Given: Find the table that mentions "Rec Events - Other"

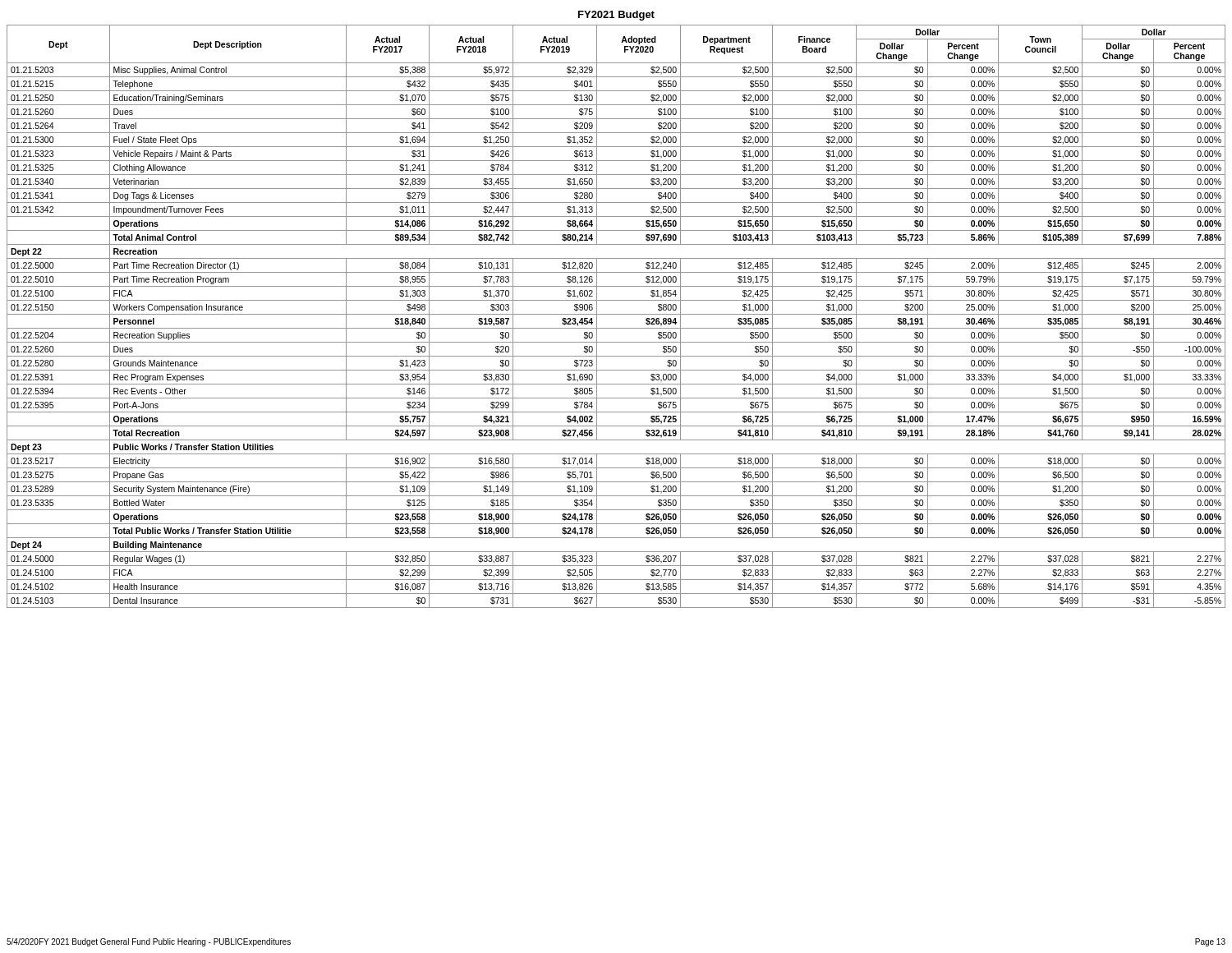Looking at the screenshot, I should pos(616,316).
